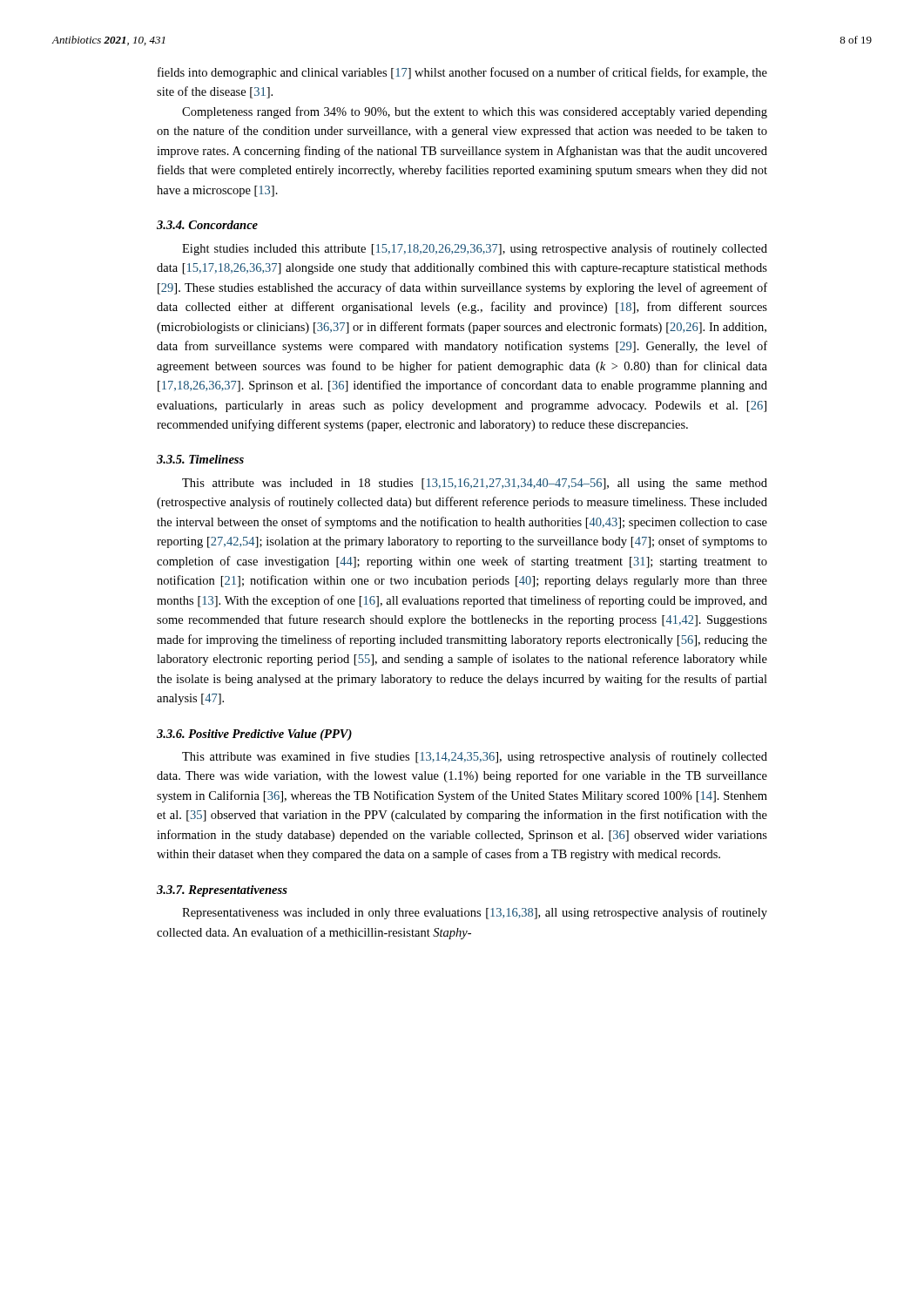The image size is (924, 1307).
Task: Click on the text block starting "Eight studies included this attribute [15,17,18,20,26,29,36,37], using retrospective"
Action: pyautogui.click(x=462, y=336)
